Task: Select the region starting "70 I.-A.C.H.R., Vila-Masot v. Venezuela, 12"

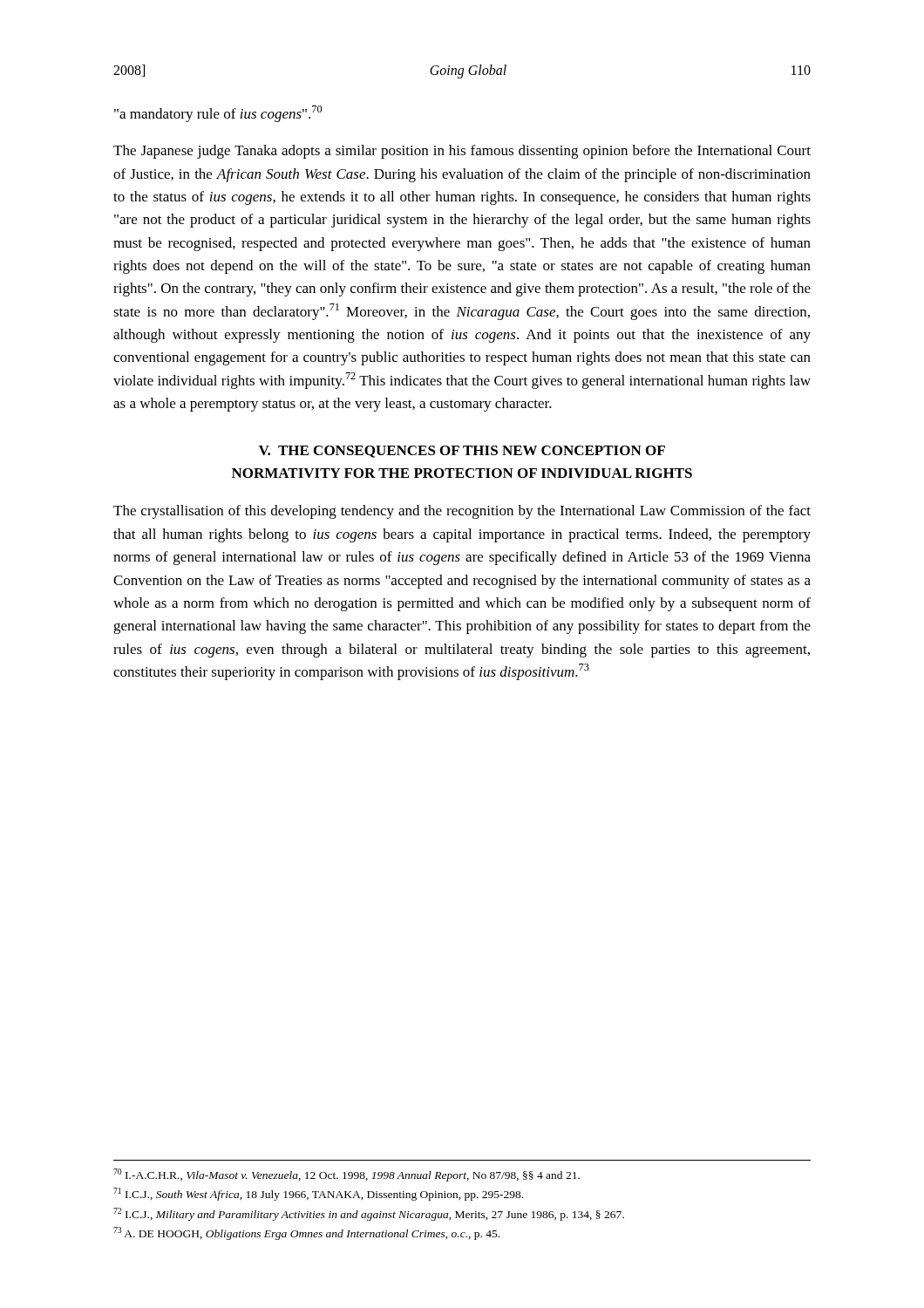Action: 347,1174
